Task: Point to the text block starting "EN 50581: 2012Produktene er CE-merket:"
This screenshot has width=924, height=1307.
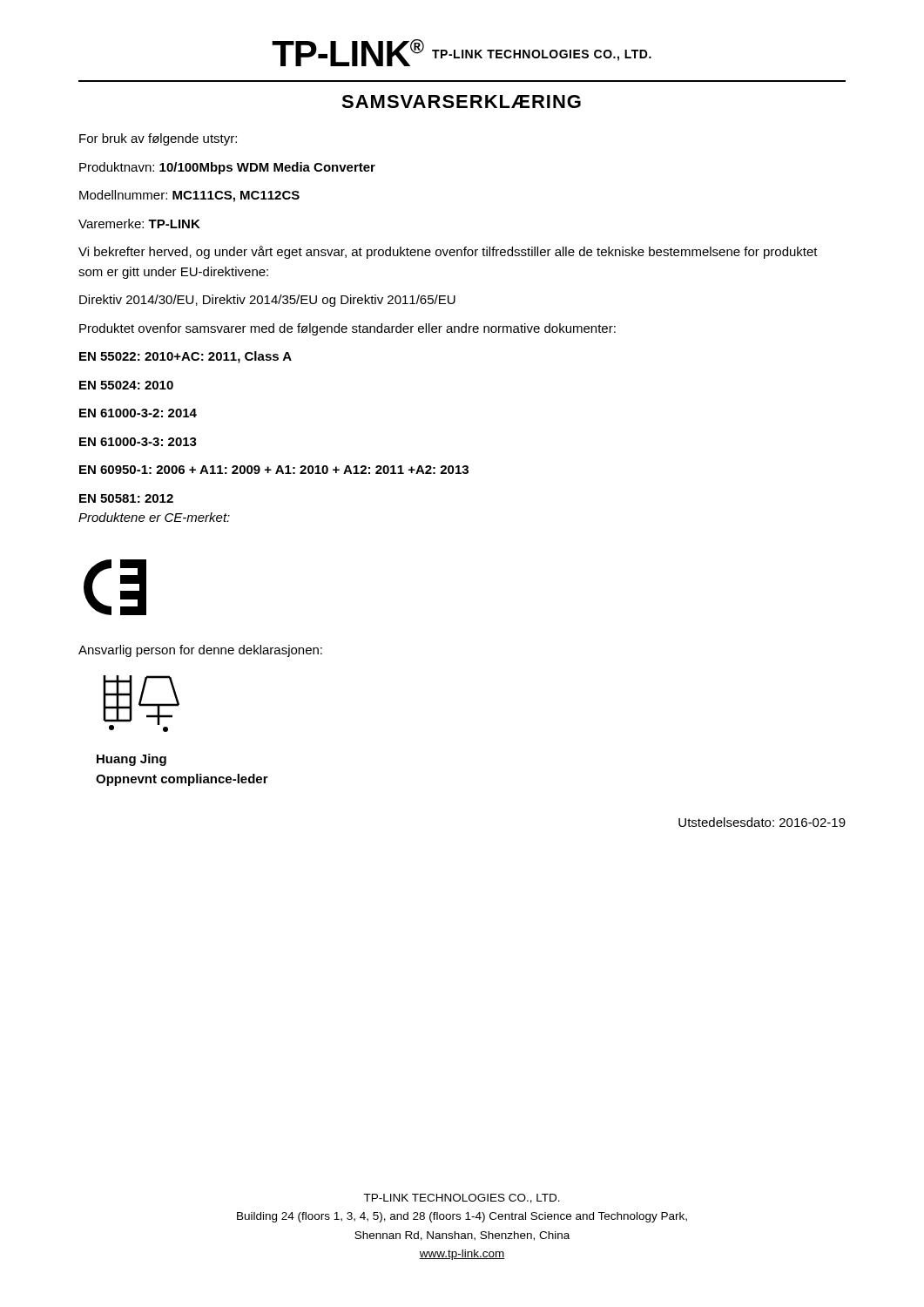Action: coord(154,507)
